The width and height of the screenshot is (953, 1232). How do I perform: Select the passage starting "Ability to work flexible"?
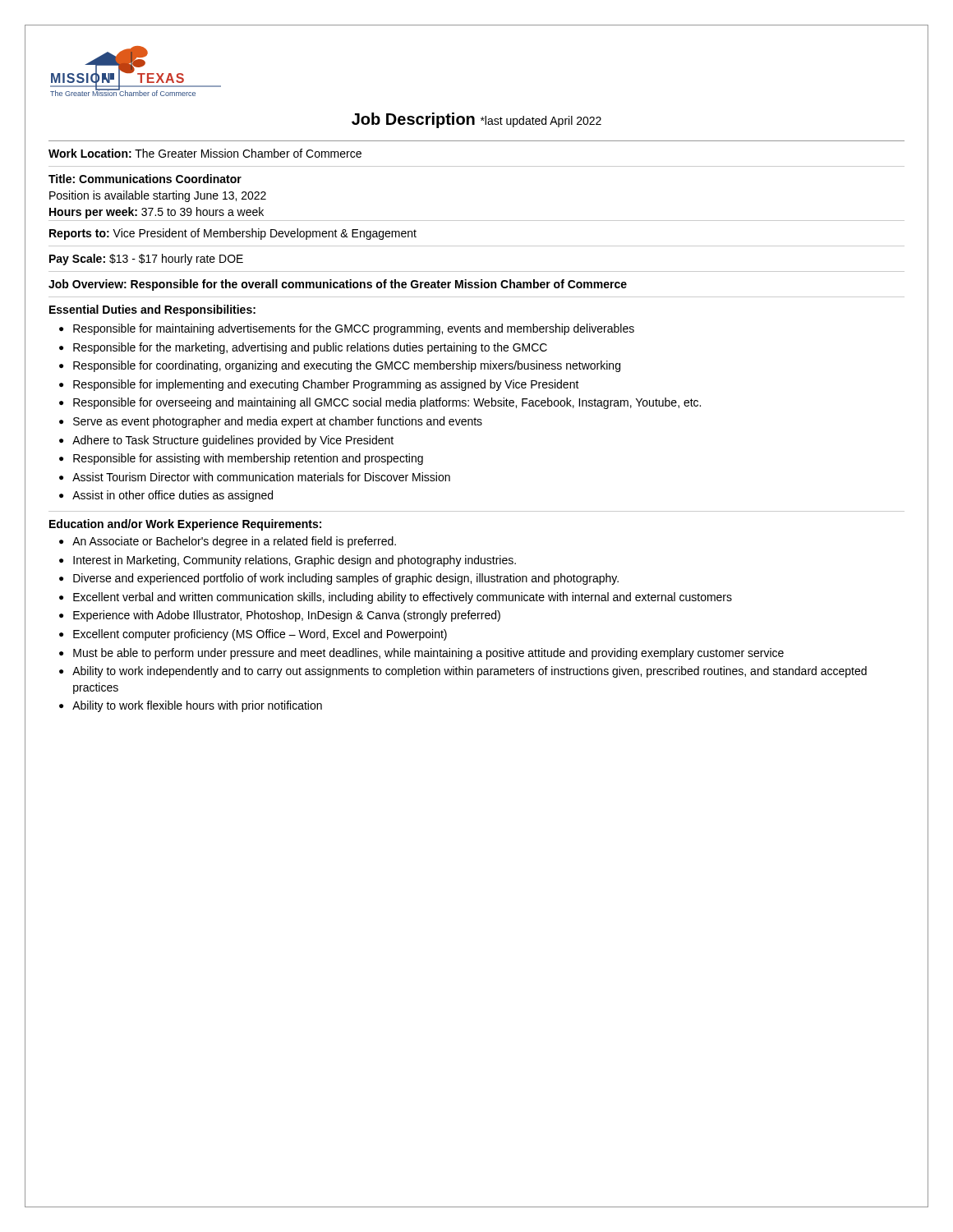click(191, 706)
